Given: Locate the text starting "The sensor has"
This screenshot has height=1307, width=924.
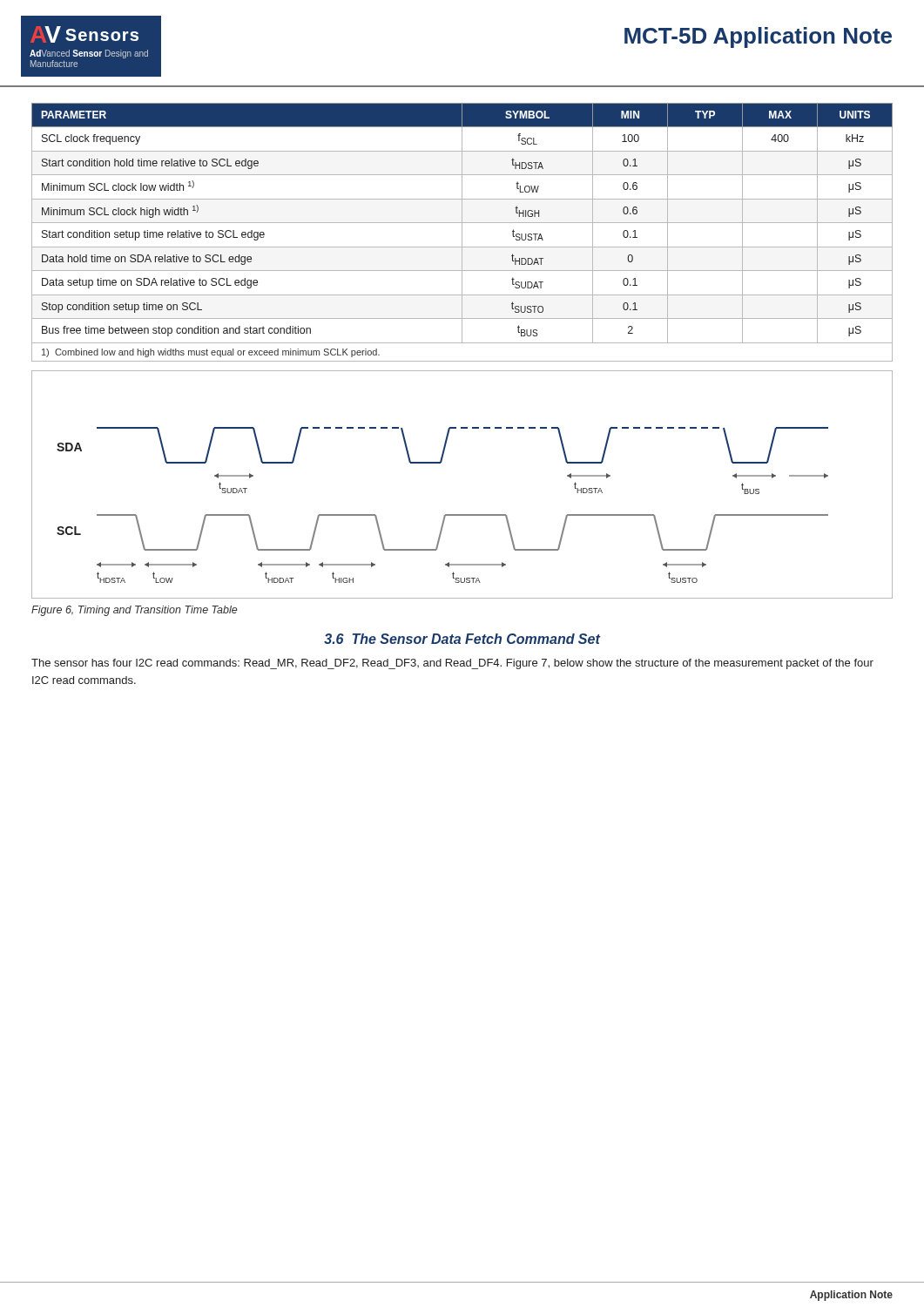Looking at the screenshot, I should [x=452, y=671].
